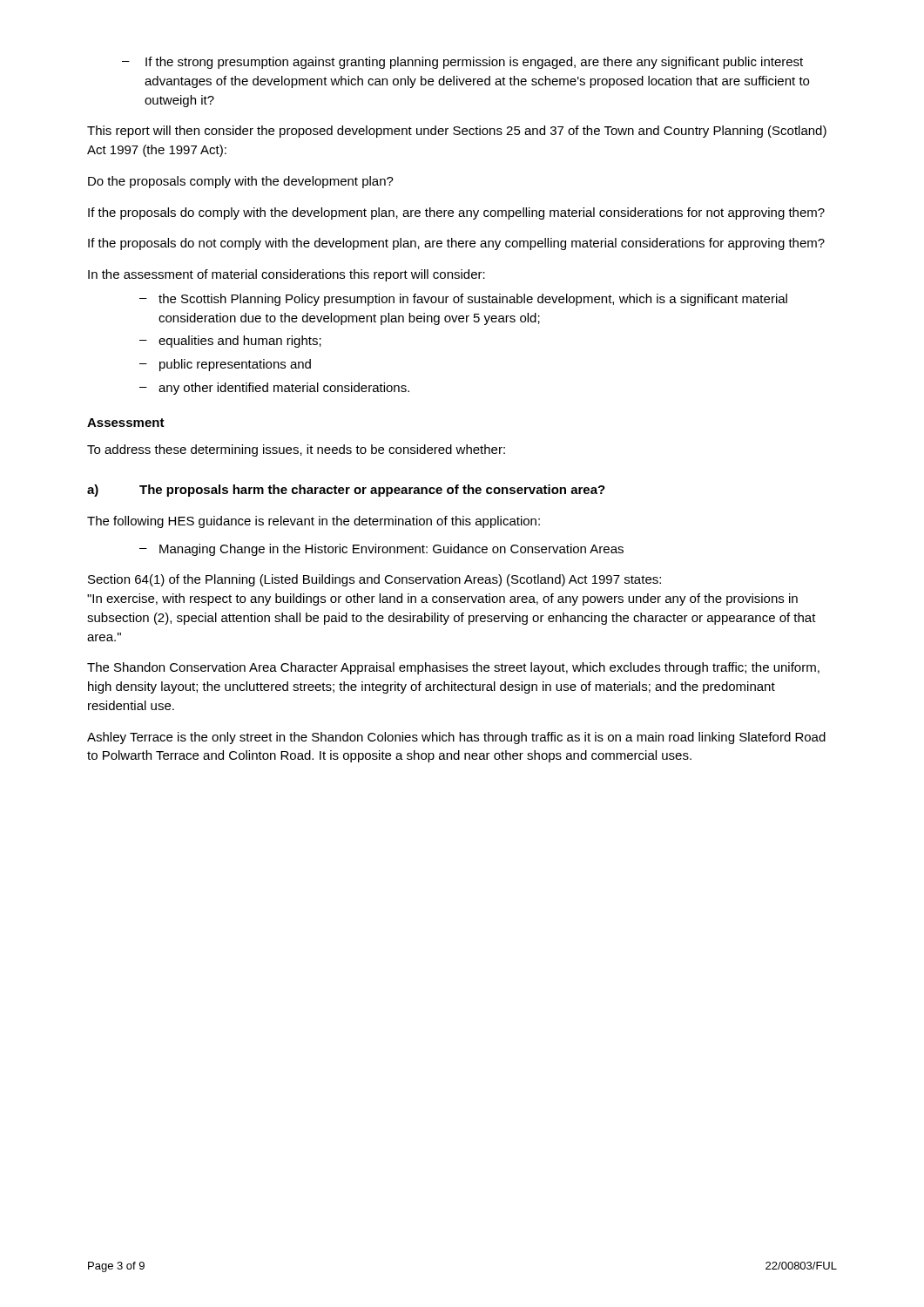
Task: Find the section header containing "a) The proposals"
Action: pos(346,490)
